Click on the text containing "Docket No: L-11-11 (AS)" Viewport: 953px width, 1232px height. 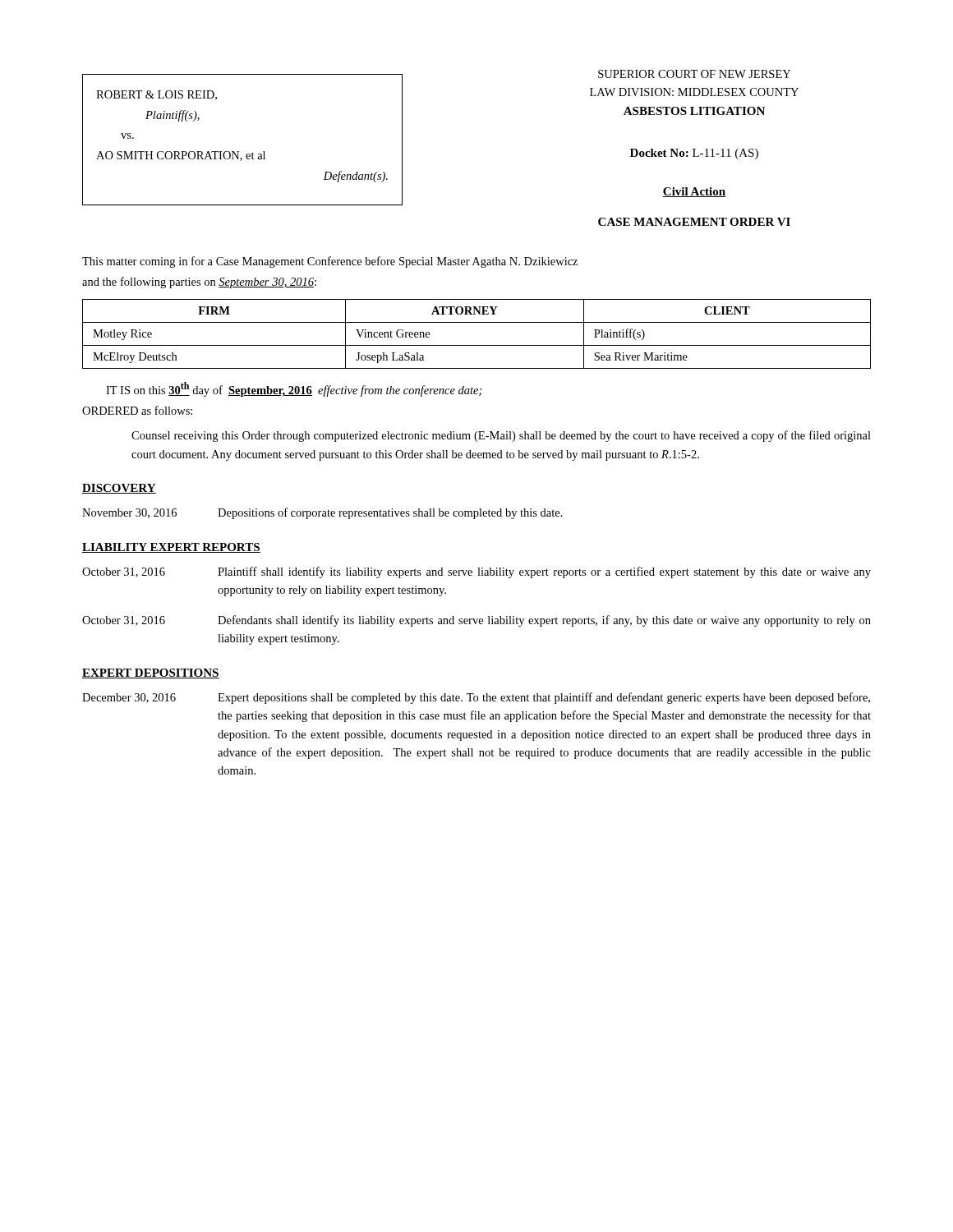click(694, 153)
